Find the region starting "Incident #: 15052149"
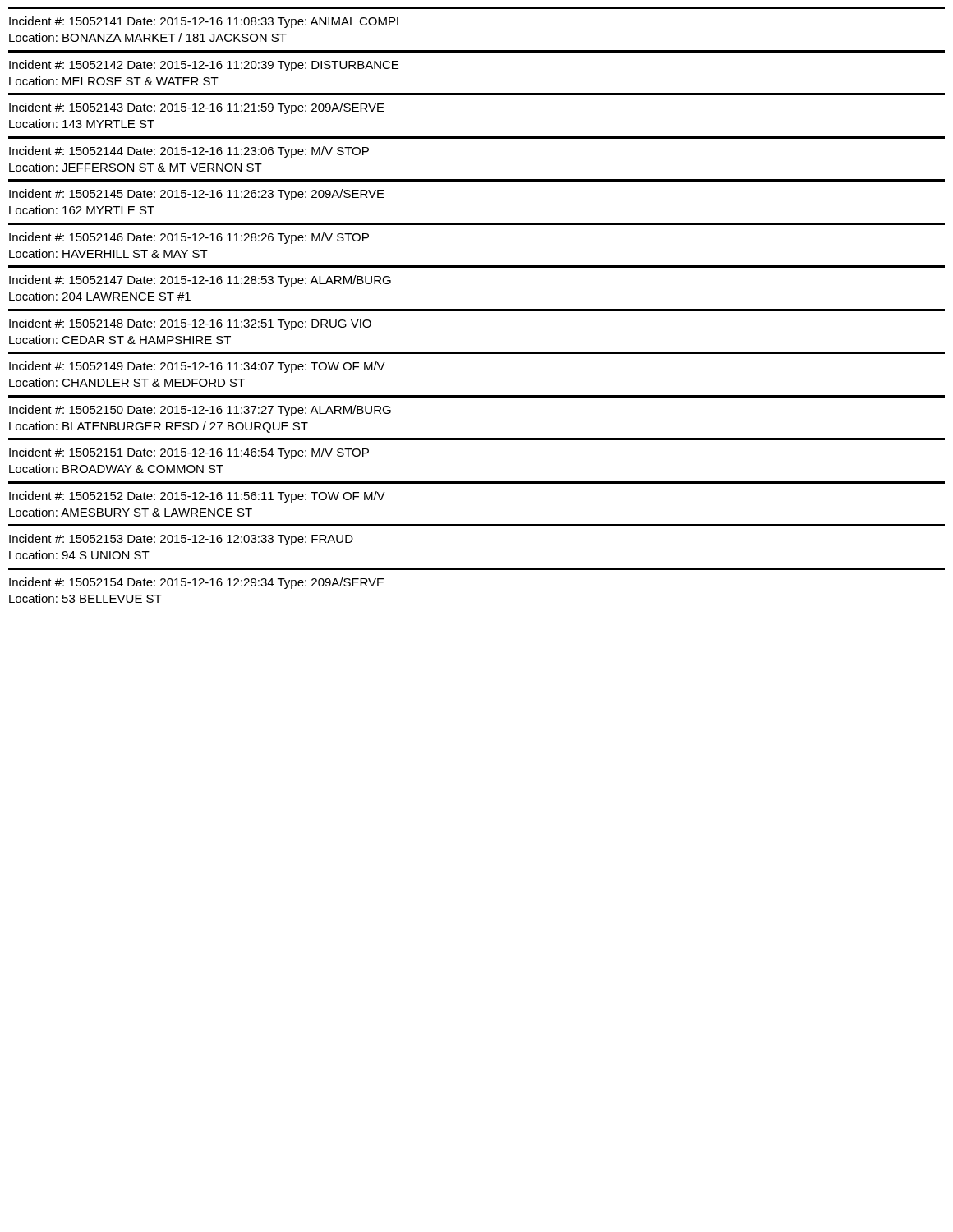This screenshot has height=1232, width=953. click(x=197, y=367)
